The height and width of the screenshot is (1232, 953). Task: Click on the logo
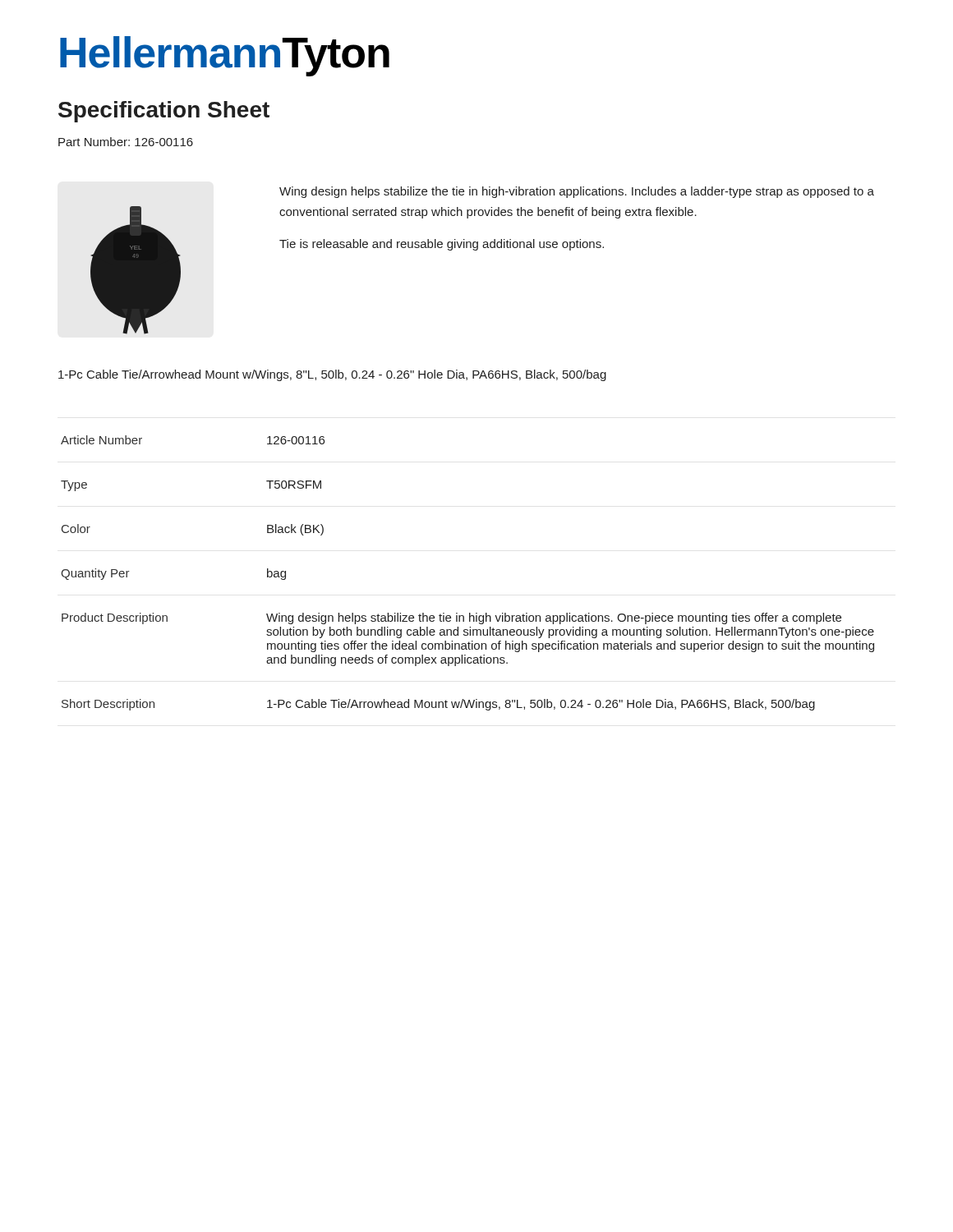coord(476,37)
